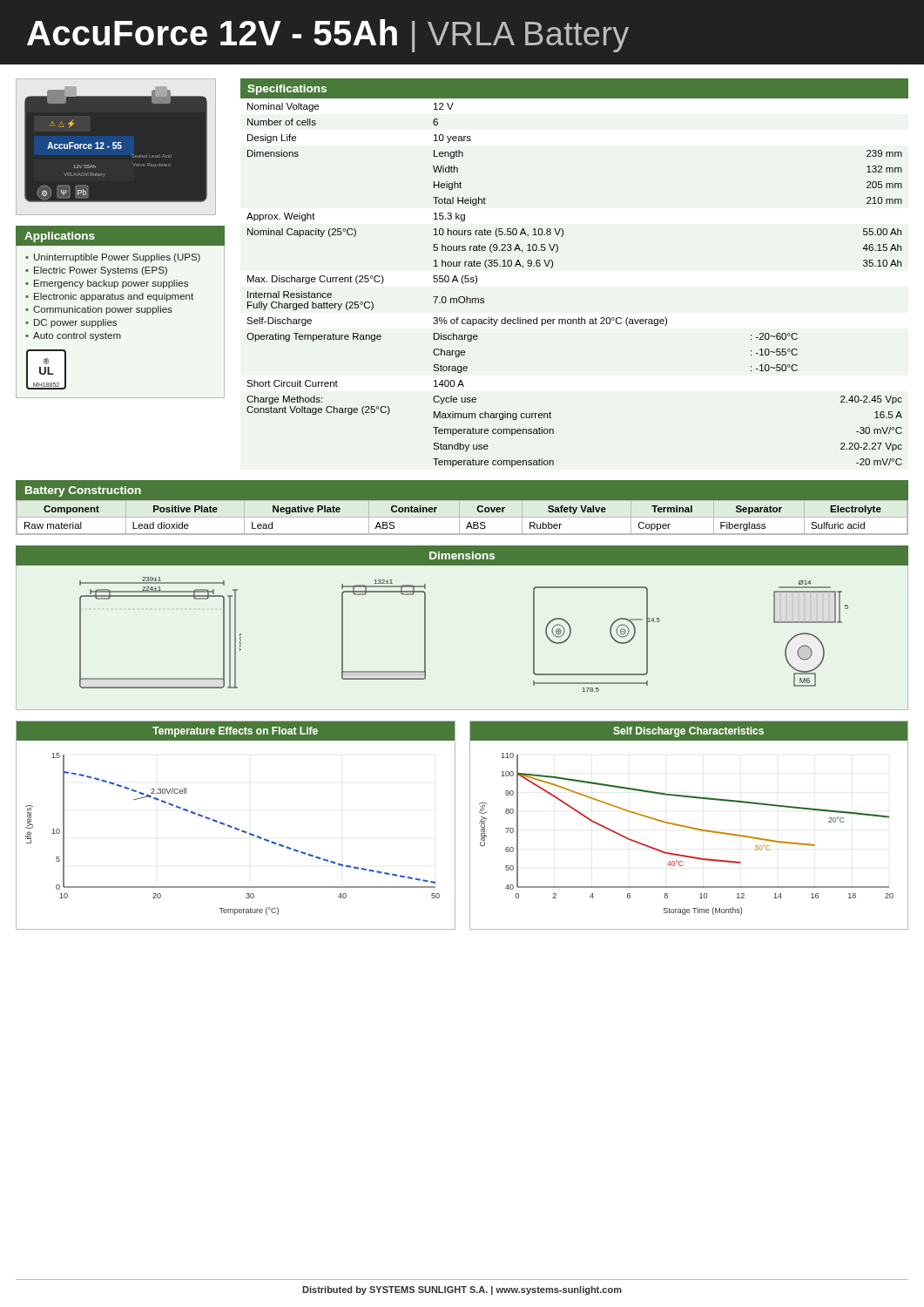Find "• Emergency backup power supplies" on this page

(107, 283)
